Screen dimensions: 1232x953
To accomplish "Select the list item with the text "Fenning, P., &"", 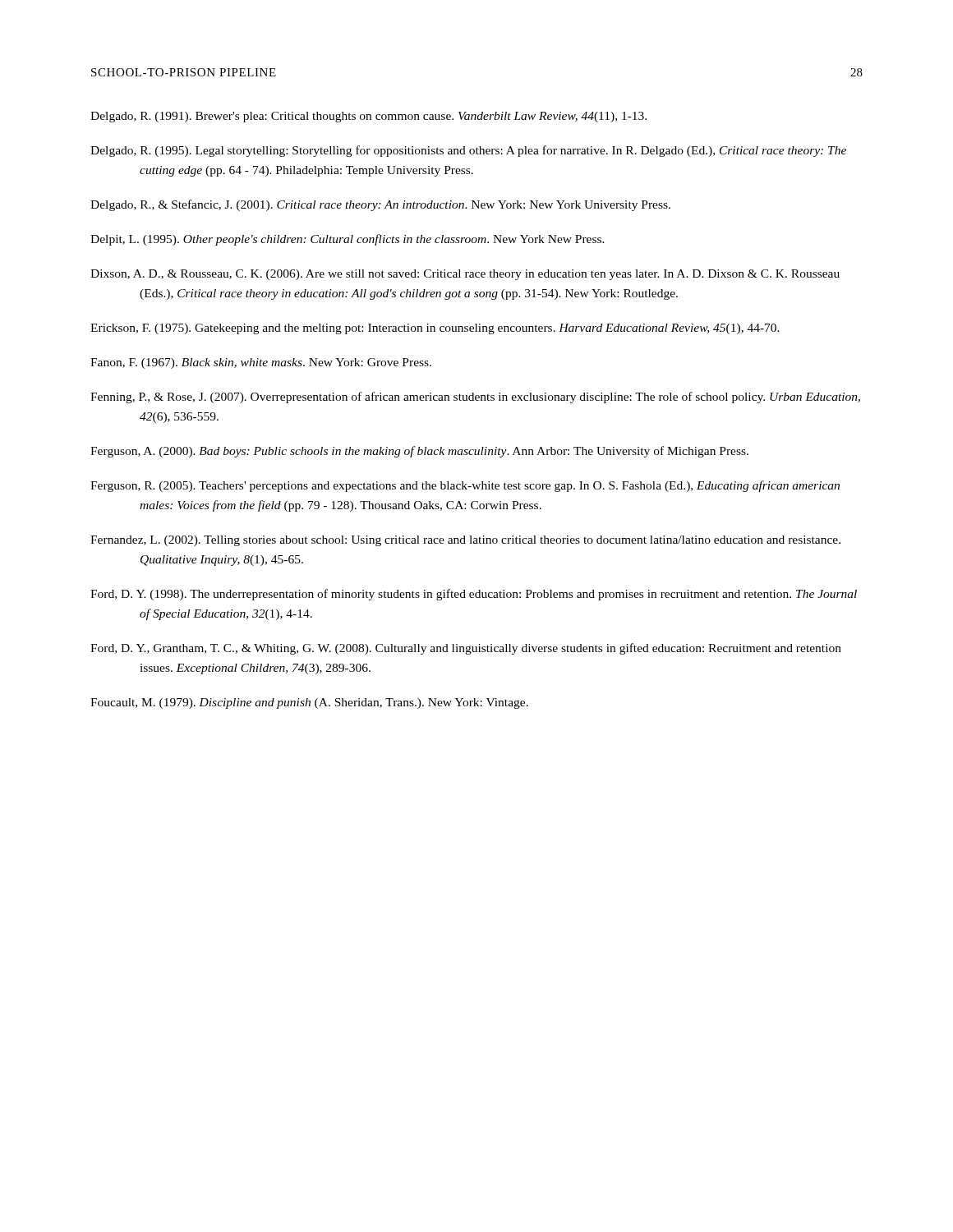I will (x=476, y=406).
